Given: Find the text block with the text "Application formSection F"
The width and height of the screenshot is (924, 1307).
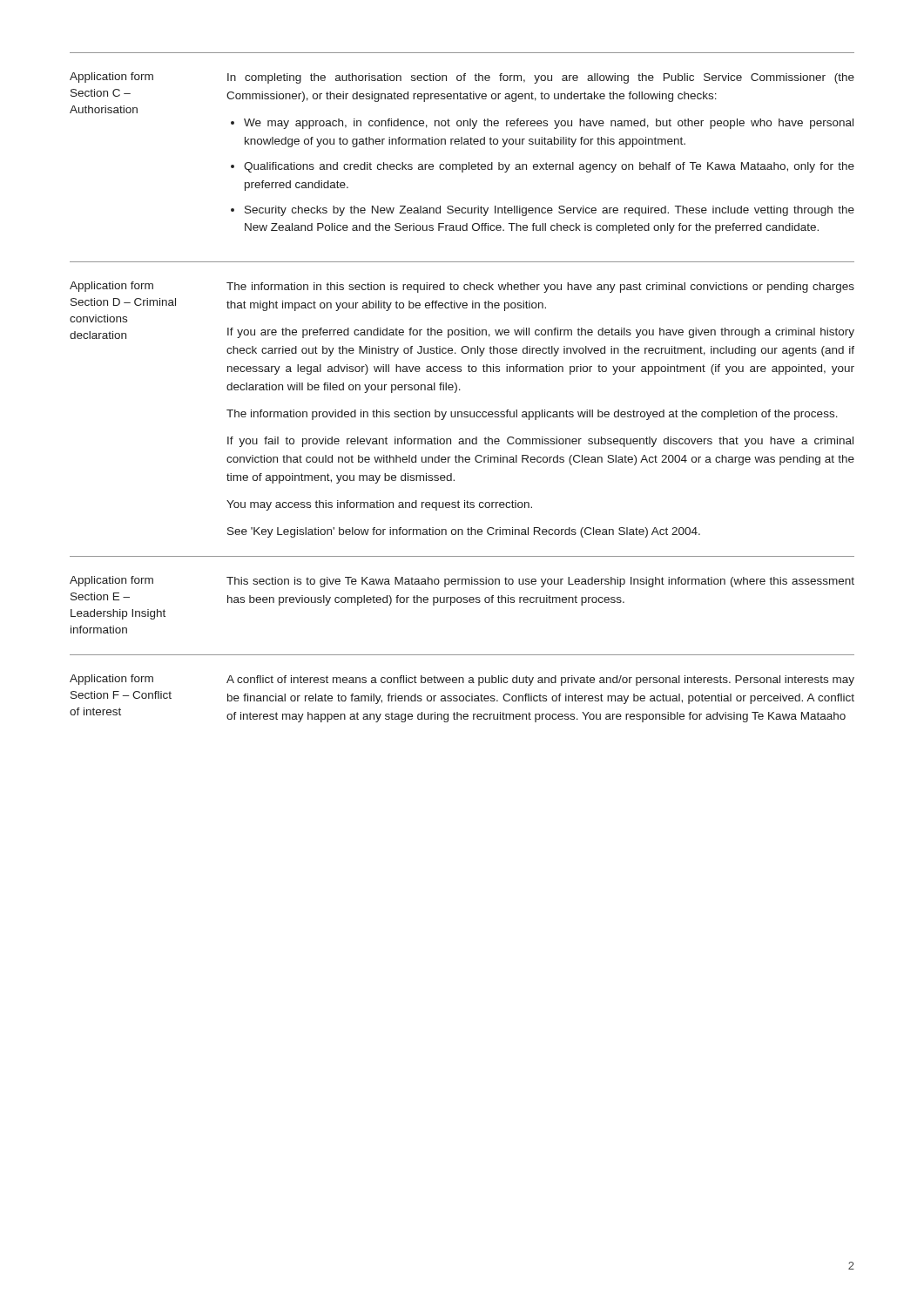Looking at the screenshot, I should pyautogui.click(x=121, y=695).
